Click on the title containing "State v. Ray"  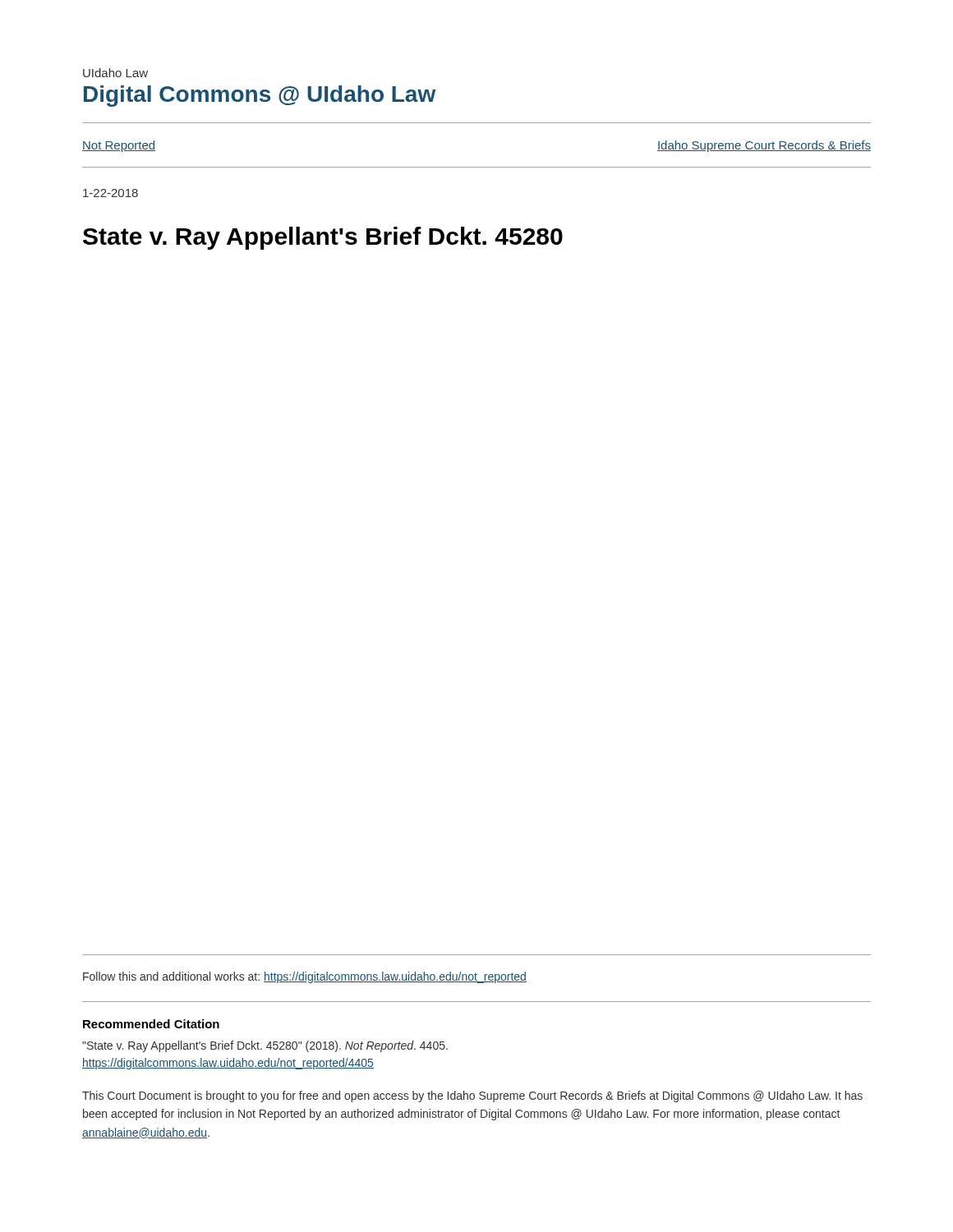point(323,236)
